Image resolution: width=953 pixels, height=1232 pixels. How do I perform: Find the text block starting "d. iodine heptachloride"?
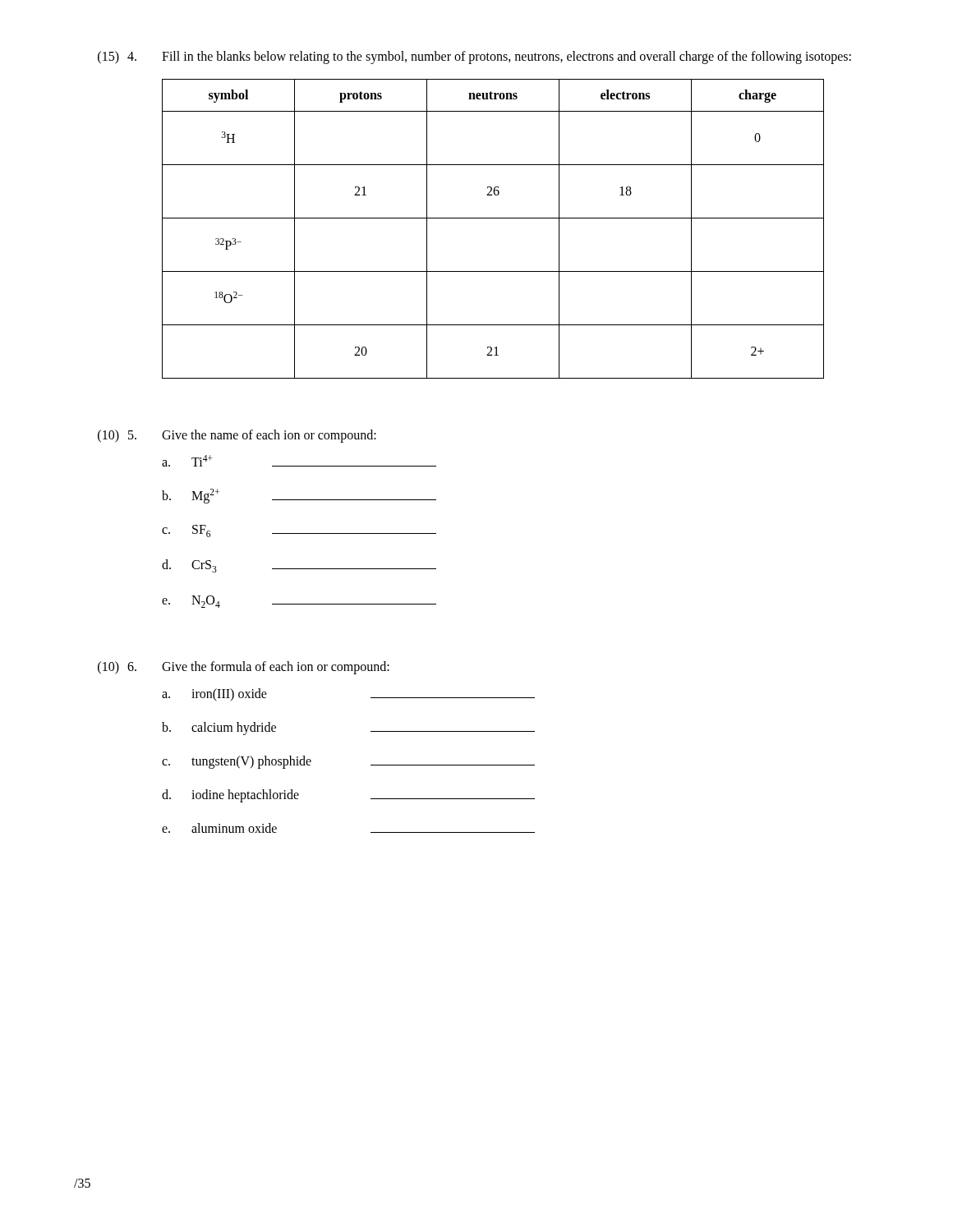(x=245, y=795)
